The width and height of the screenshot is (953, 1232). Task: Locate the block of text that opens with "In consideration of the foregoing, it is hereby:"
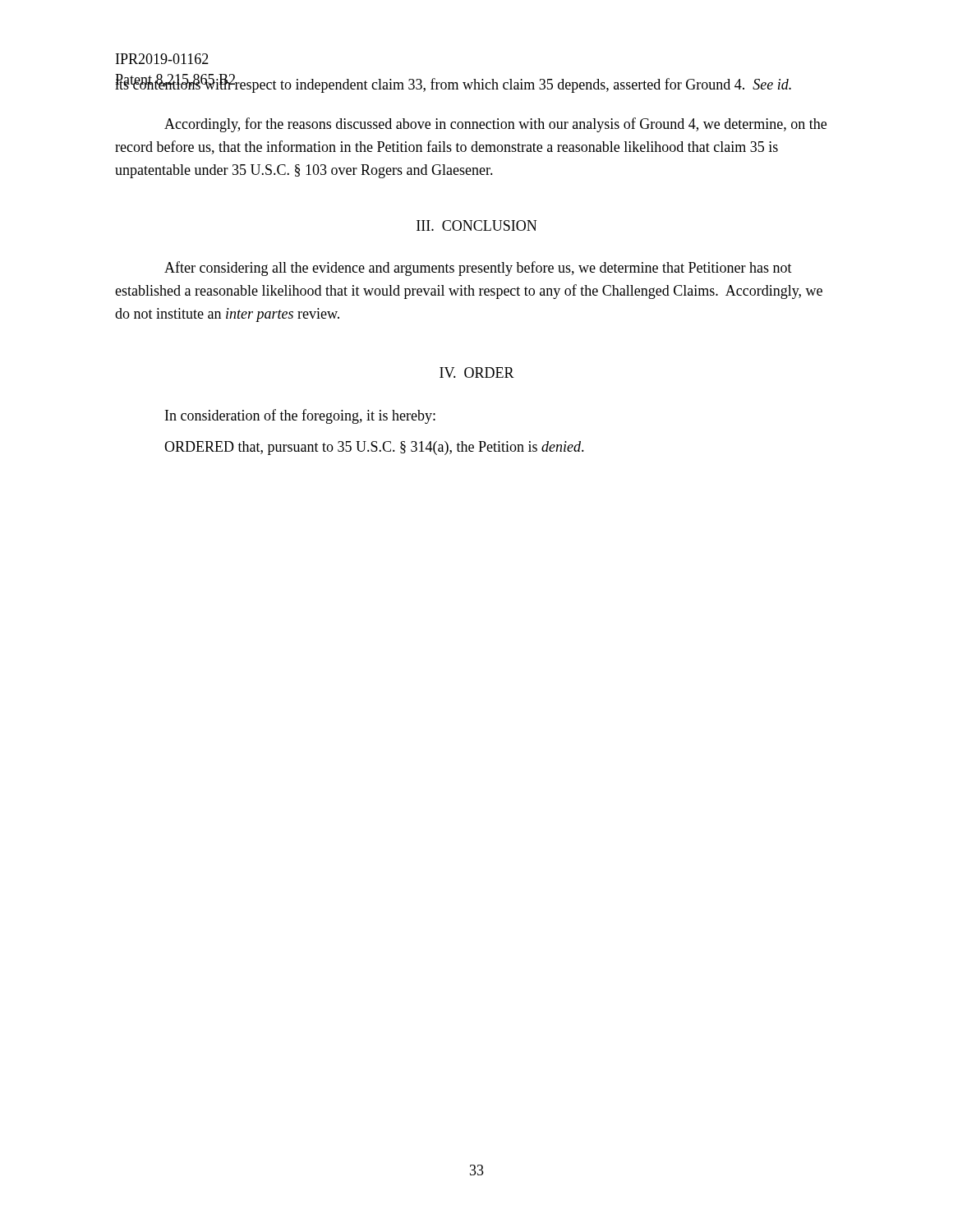(501, 432)
